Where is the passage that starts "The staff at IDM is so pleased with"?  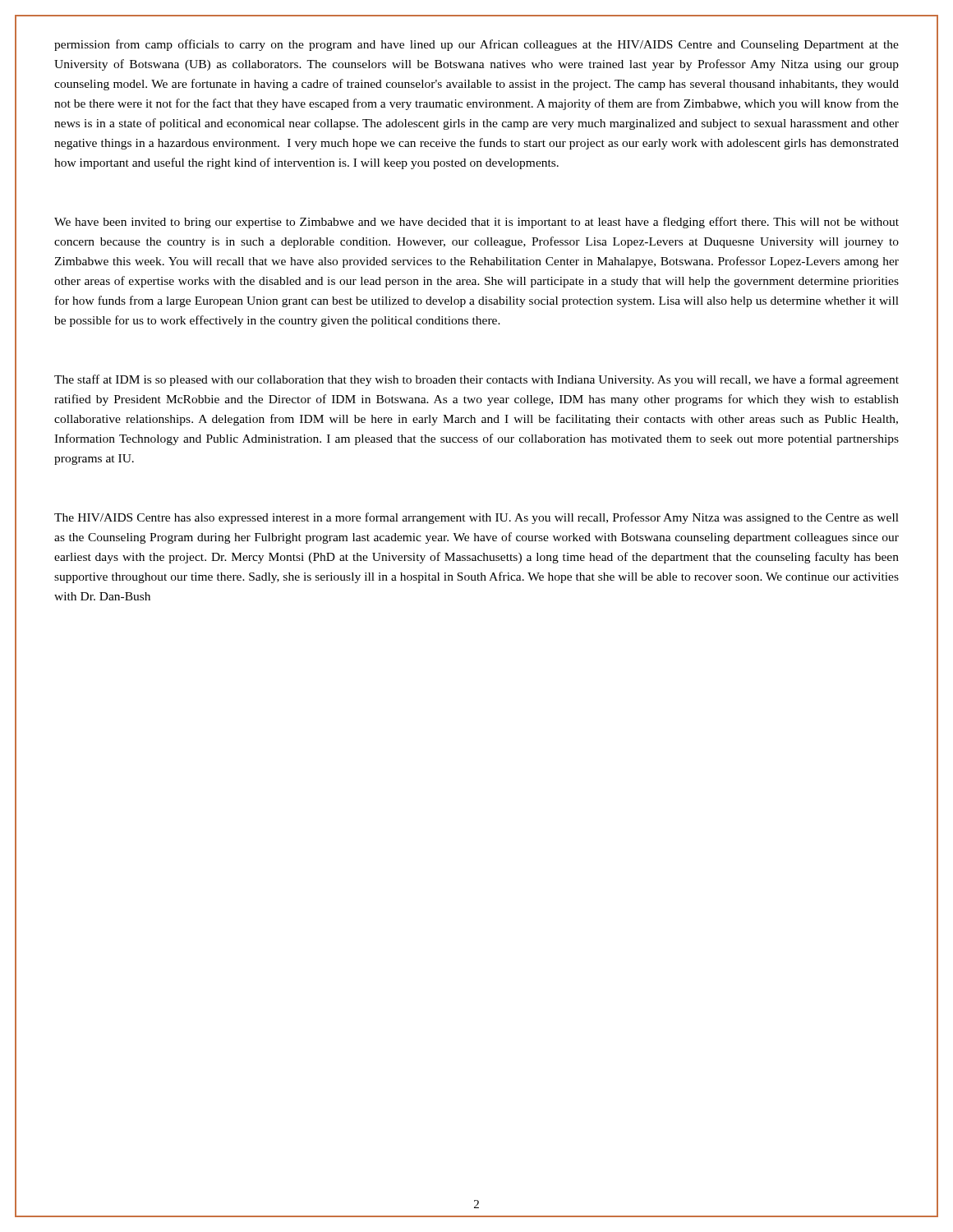tap(476, 419)
